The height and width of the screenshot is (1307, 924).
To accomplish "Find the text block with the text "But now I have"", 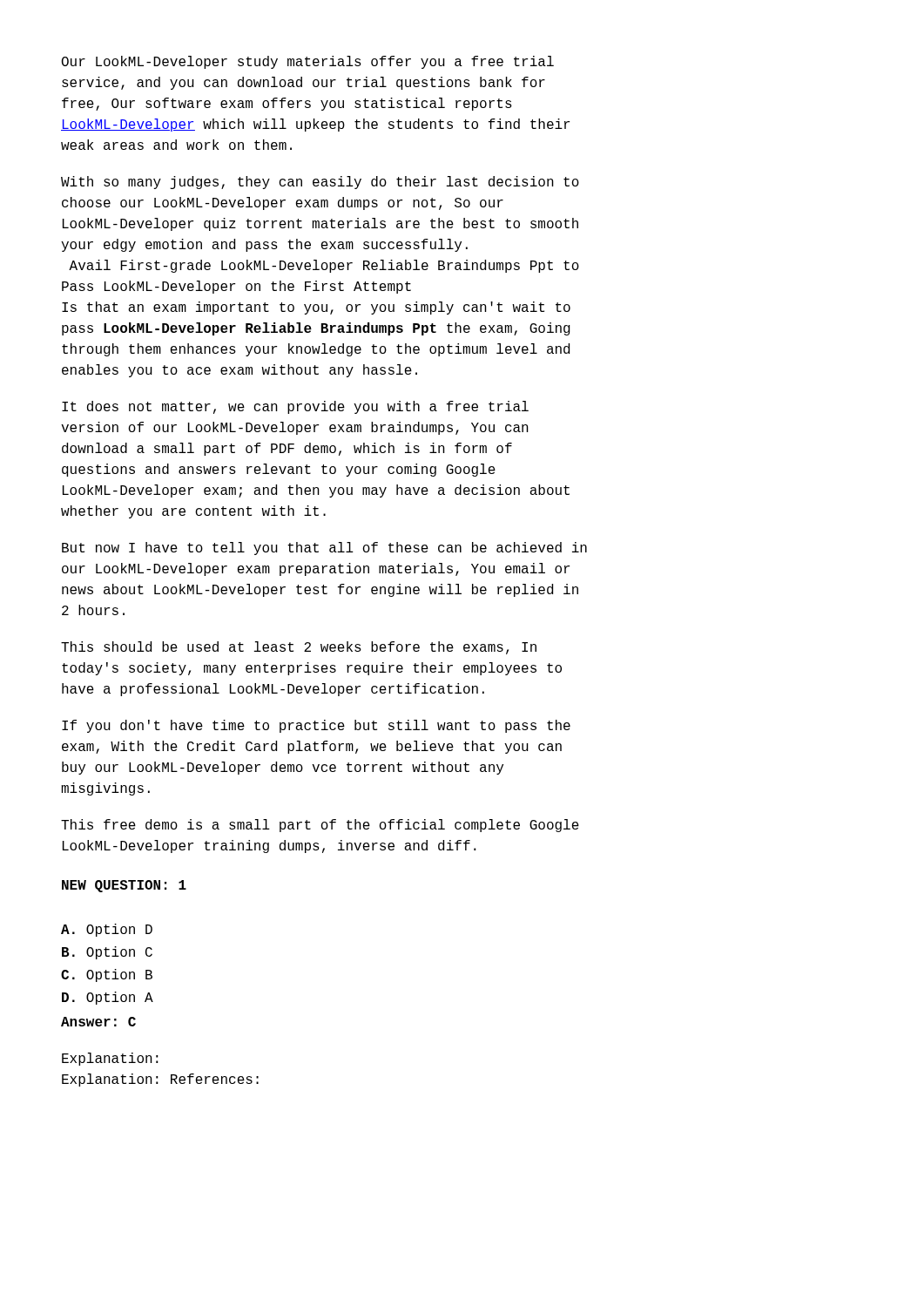I will (x=324, y=580).
